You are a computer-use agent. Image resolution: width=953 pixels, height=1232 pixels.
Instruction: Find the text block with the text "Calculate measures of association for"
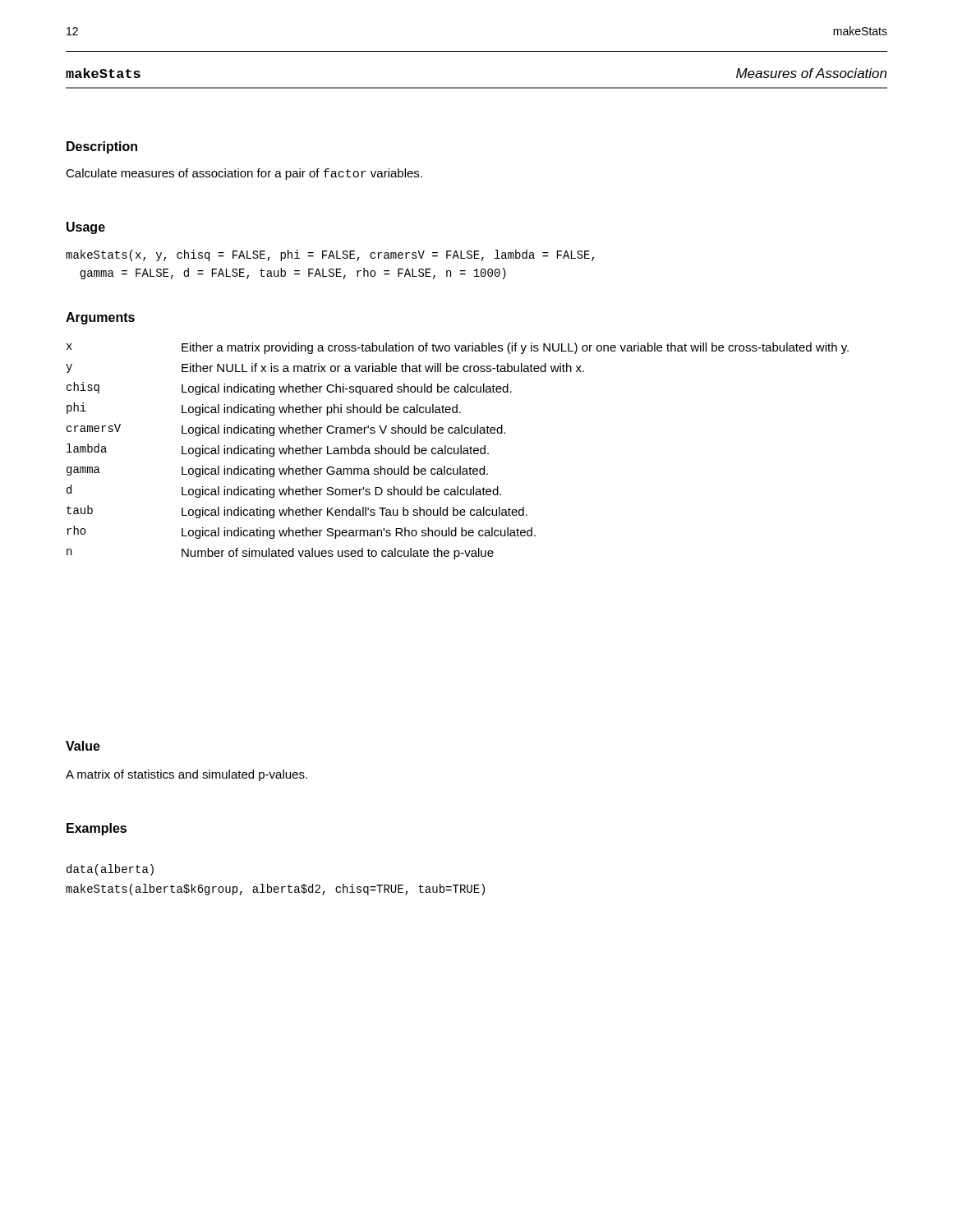(244, 174)
